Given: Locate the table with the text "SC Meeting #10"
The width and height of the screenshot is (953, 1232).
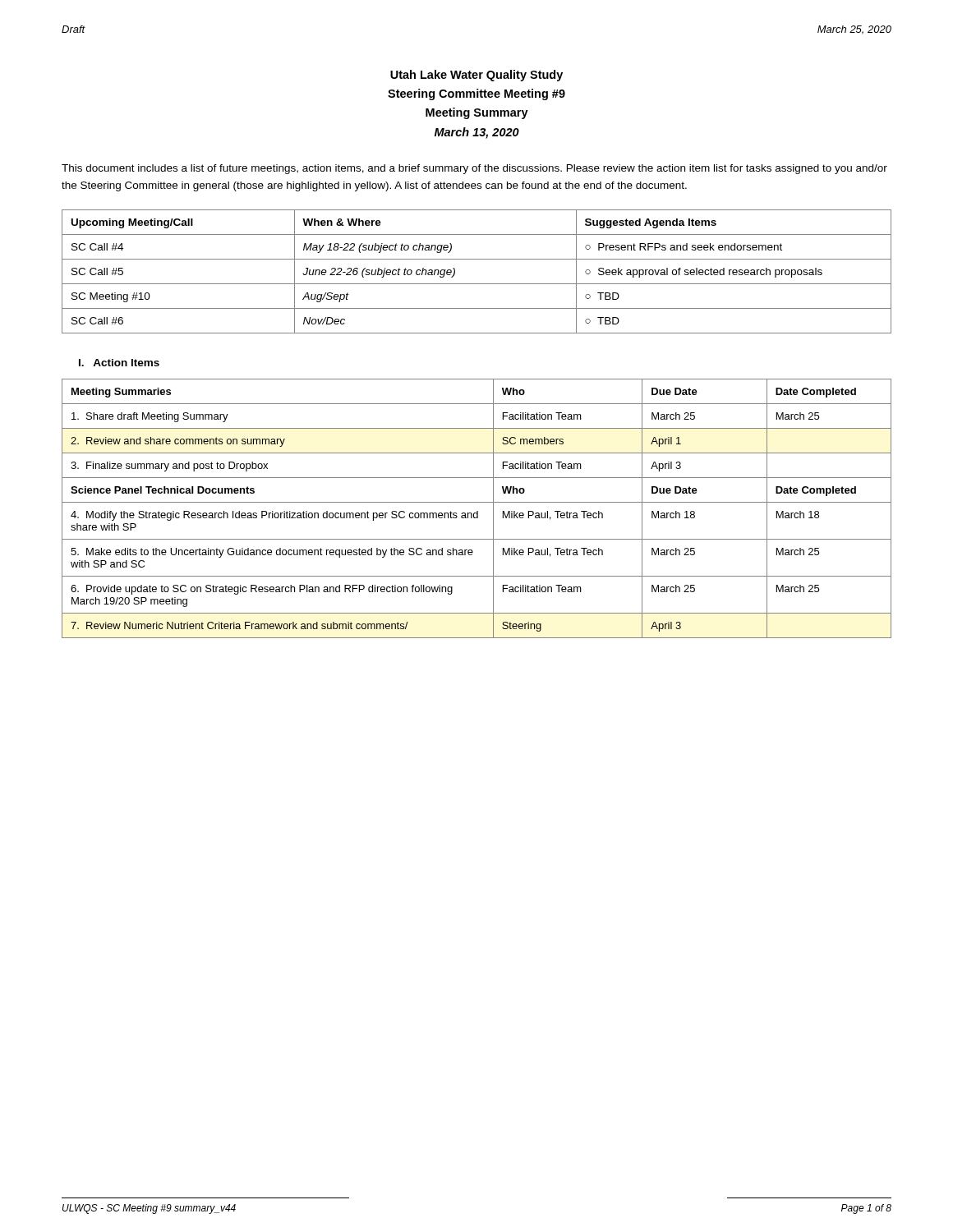Looking at the screenshot, I should tap(476, 271).
